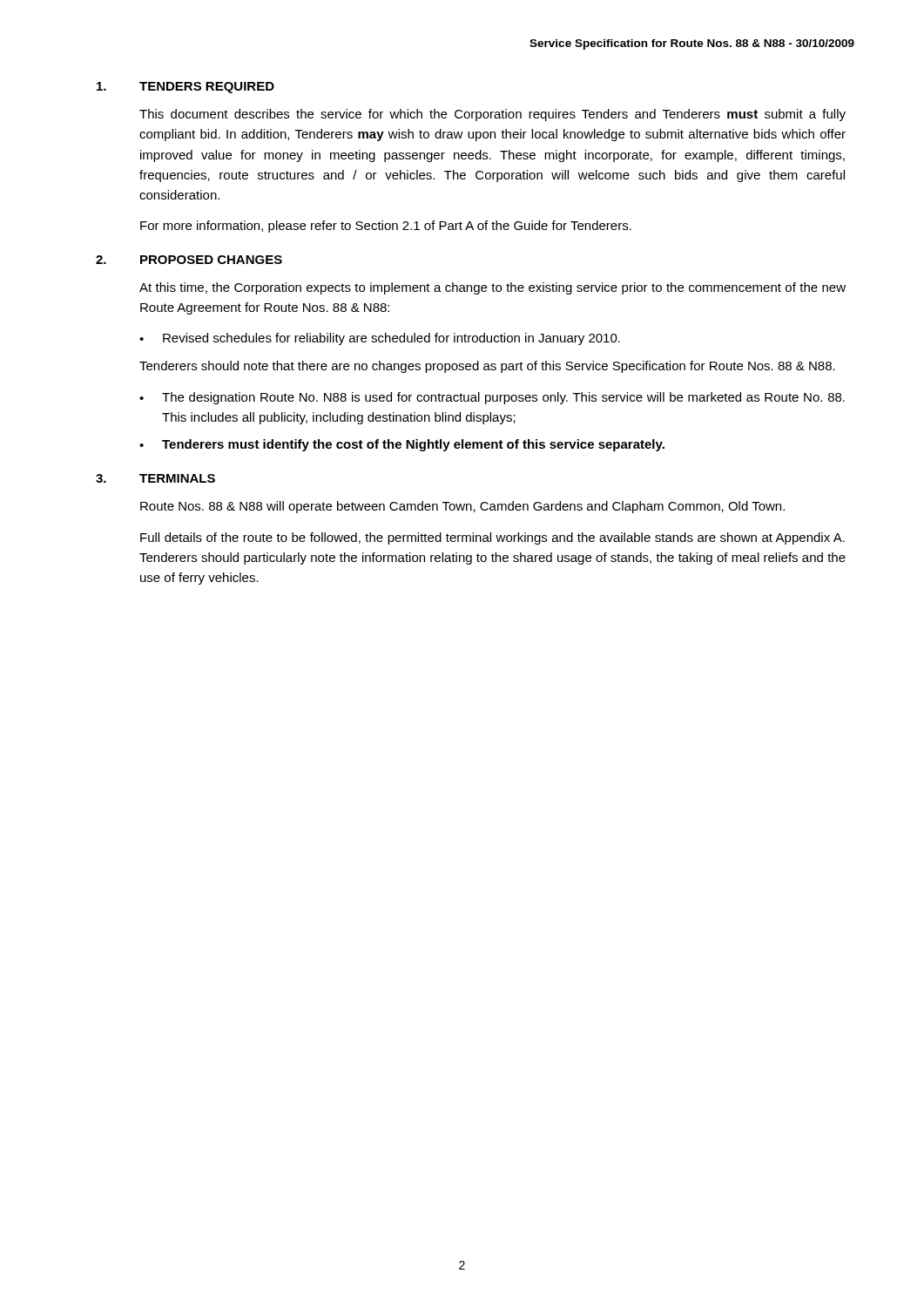Select the section header that says "3. TERMINALS"

click(156, 478)
